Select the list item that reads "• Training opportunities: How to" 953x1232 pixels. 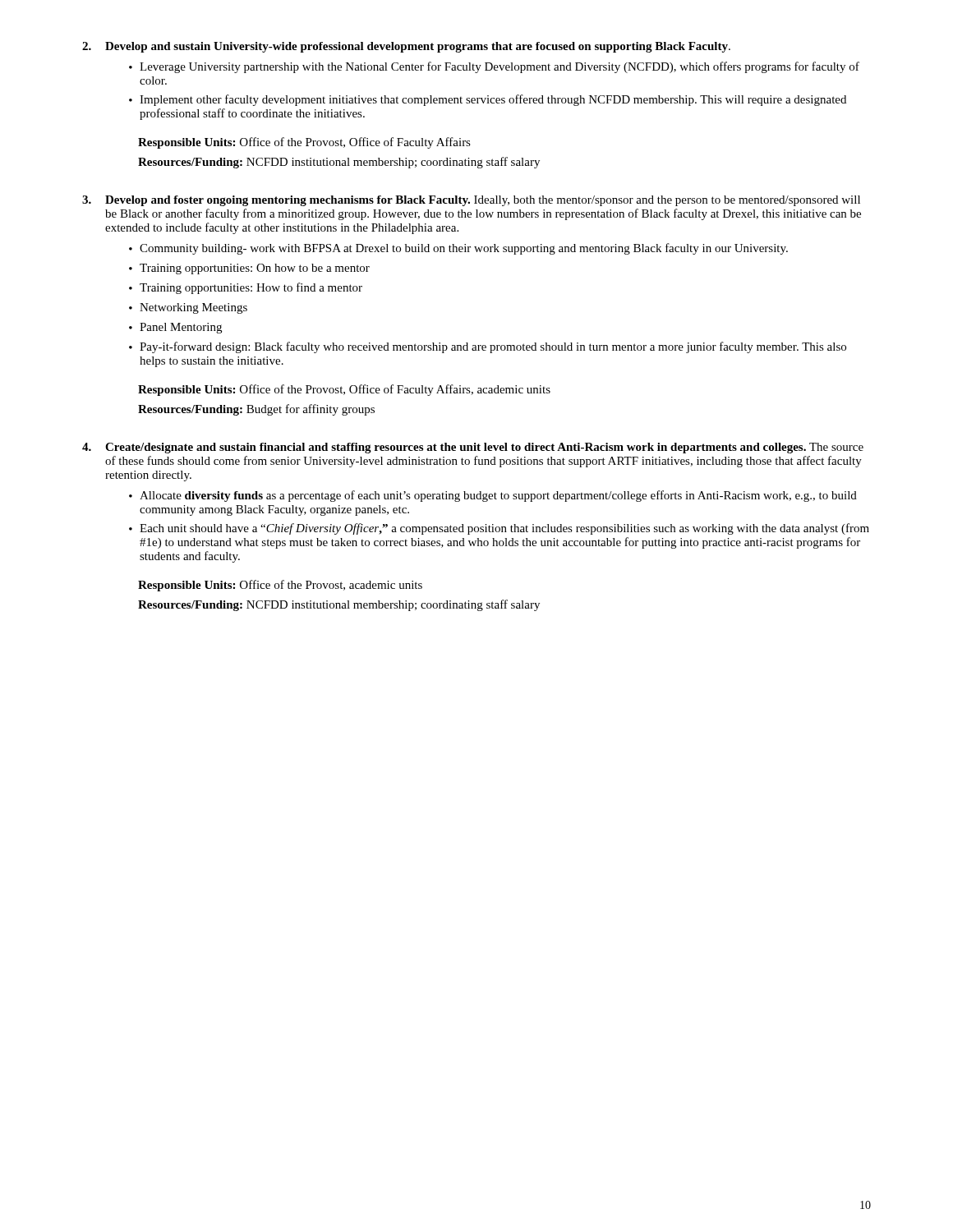pyautogui.click(x=246, y=288)
